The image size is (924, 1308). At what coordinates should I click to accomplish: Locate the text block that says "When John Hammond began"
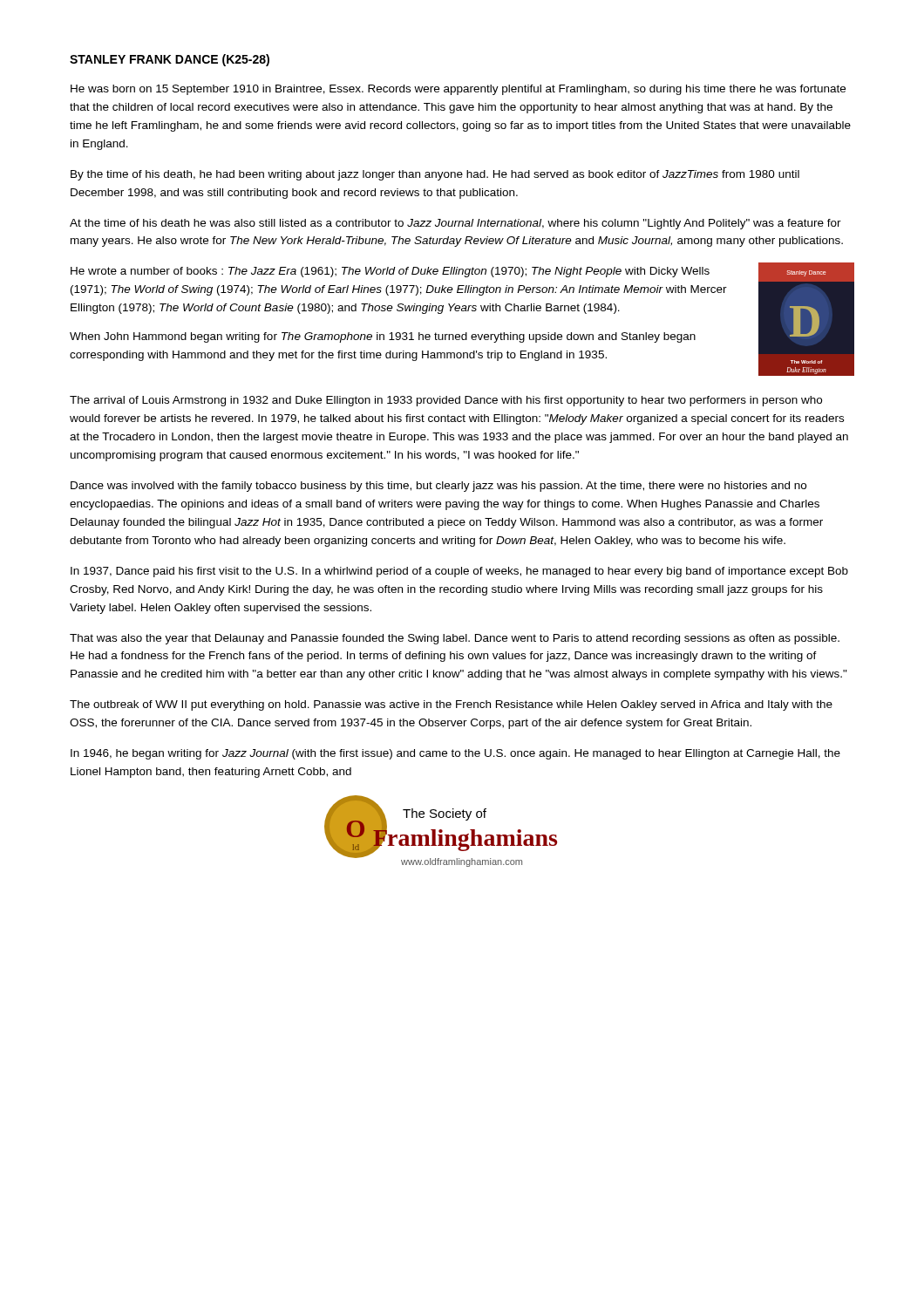pyautogui.click(x=383, y=345)
